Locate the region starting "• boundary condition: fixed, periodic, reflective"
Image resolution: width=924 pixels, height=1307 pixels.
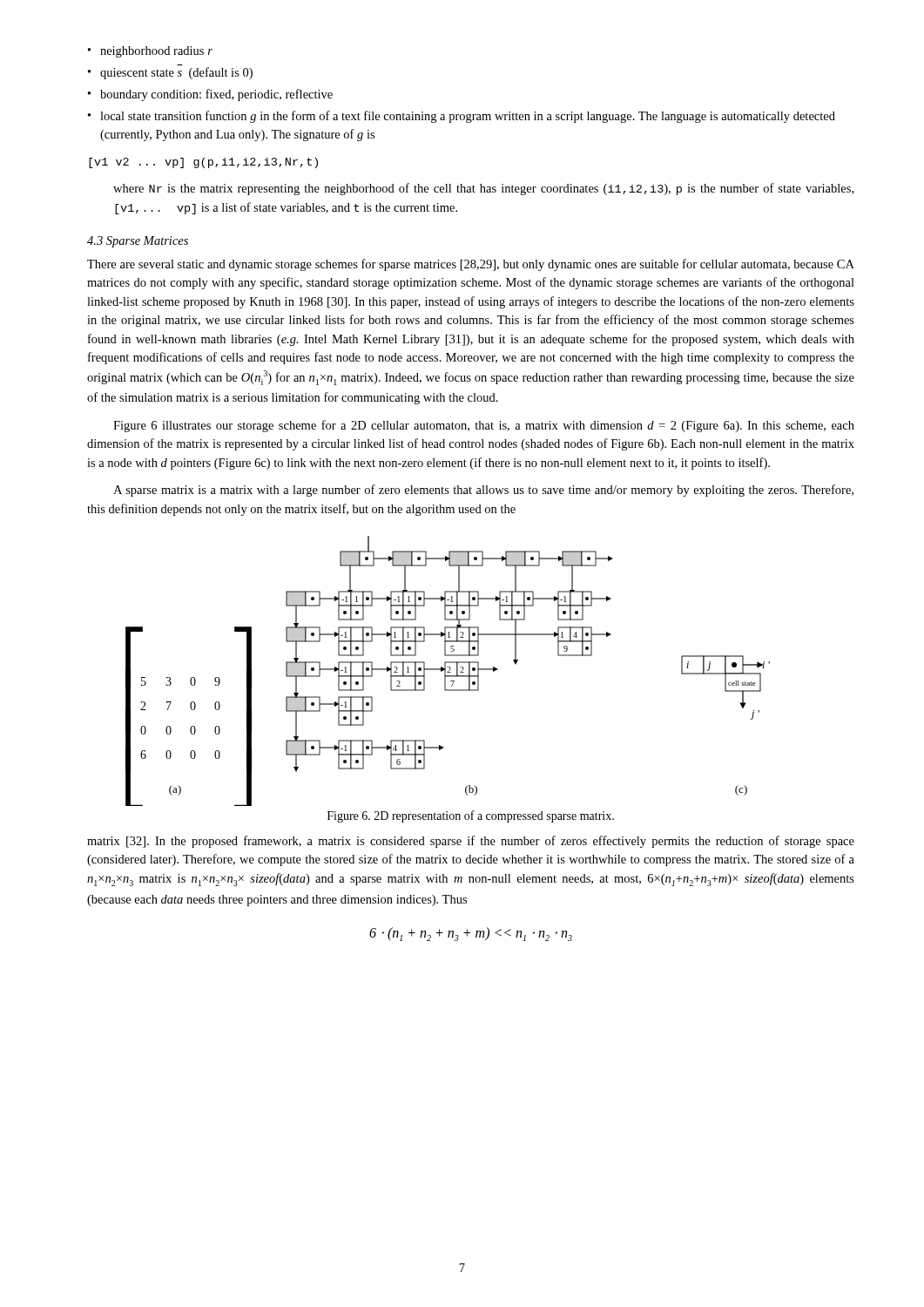[210, 95]
